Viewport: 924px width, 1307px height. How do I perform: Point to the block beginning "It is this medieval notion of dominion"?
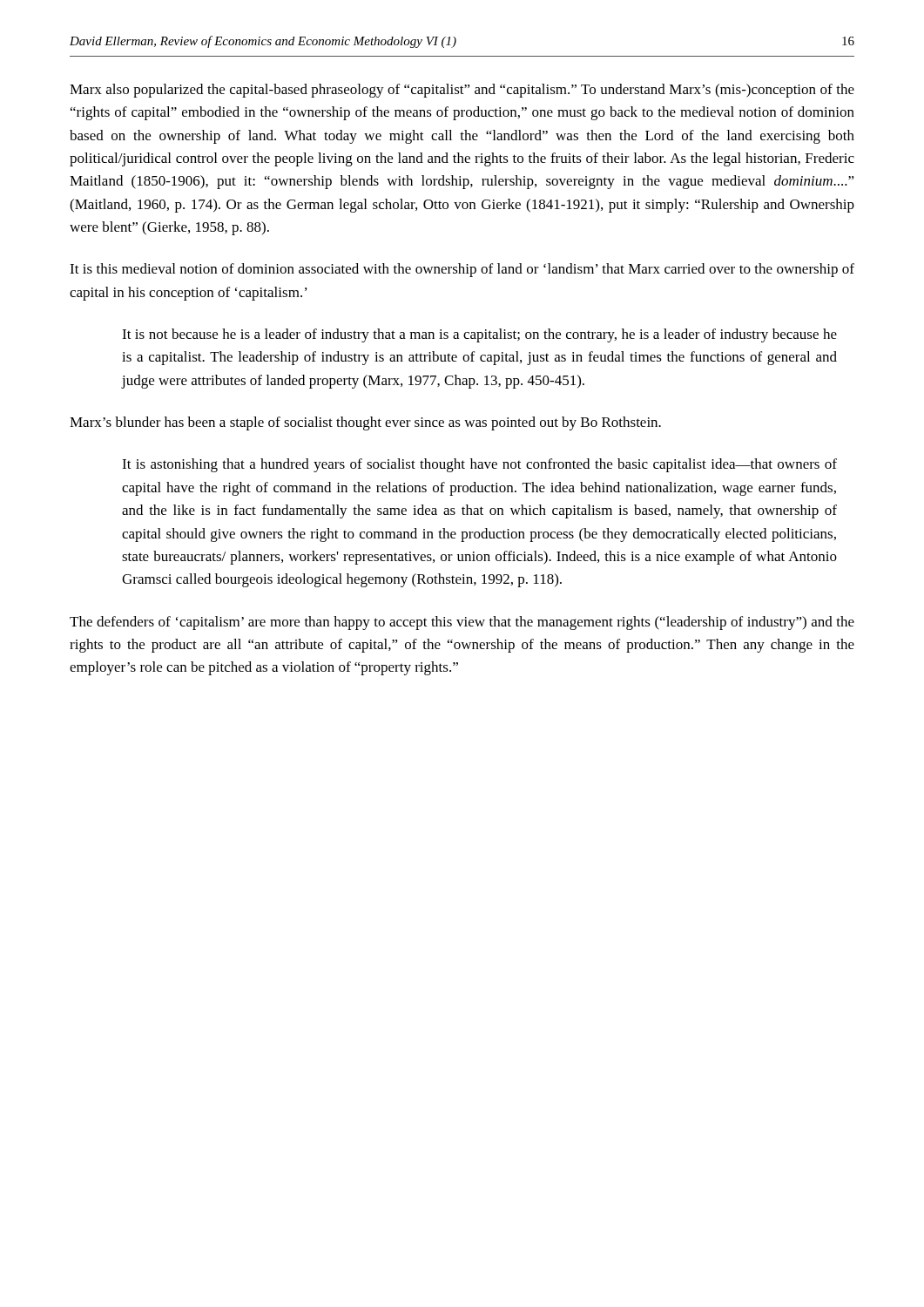[462, 281]
